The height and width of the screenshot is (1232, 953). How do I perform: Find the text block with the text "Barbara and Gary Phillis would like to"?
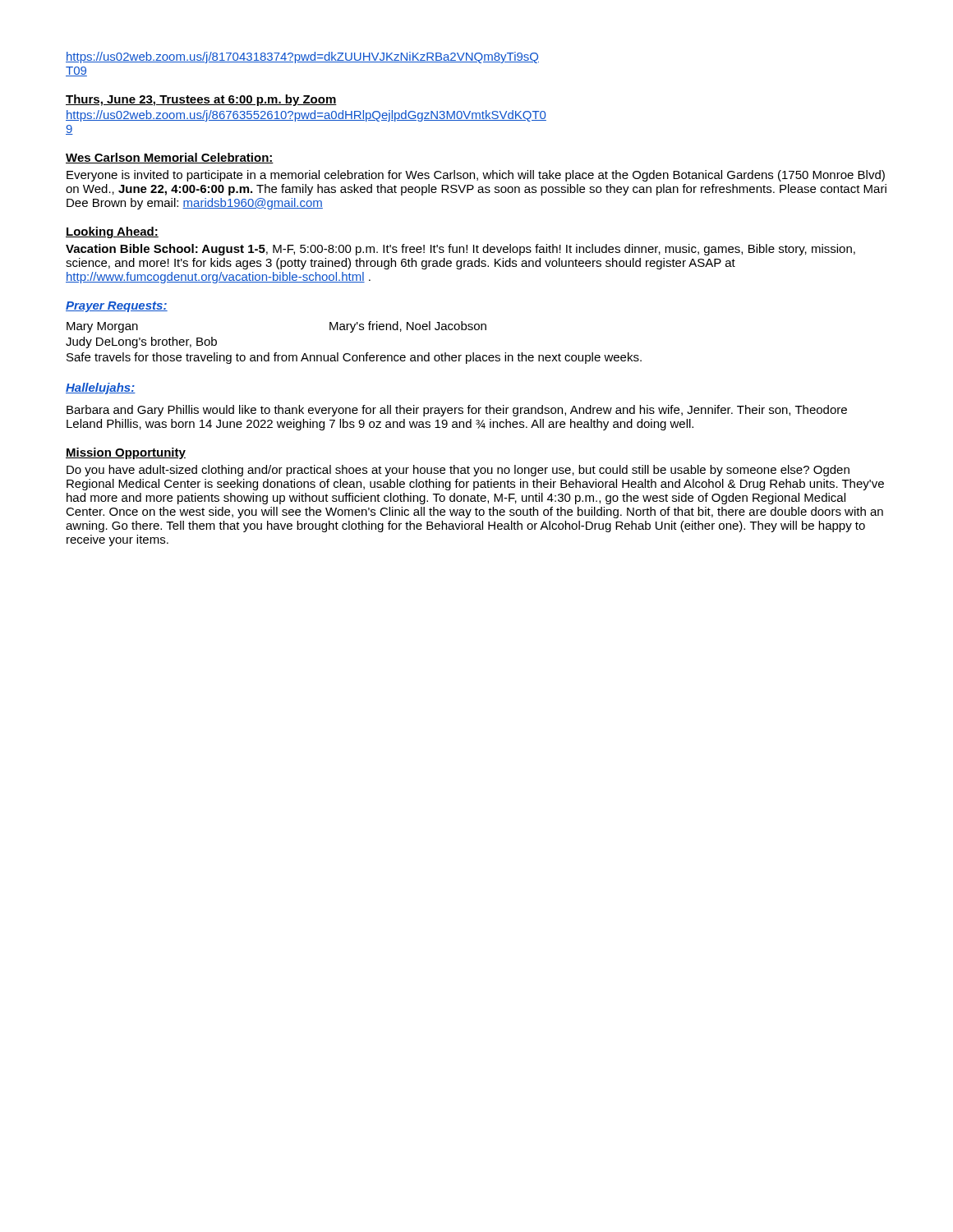457,416
